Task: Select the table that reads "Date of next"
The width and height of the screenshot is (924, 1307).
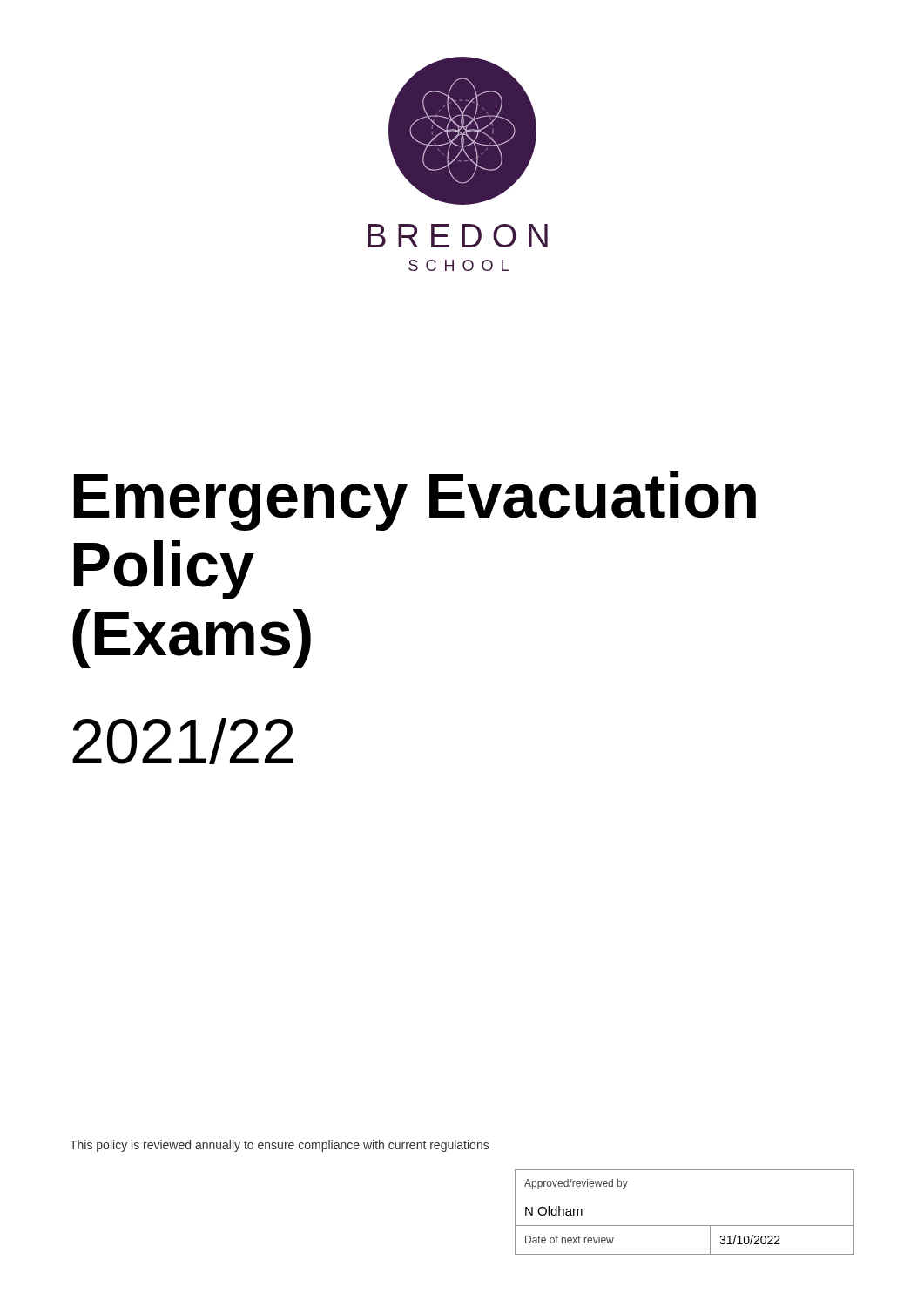Action: (x=684, y=1212)
